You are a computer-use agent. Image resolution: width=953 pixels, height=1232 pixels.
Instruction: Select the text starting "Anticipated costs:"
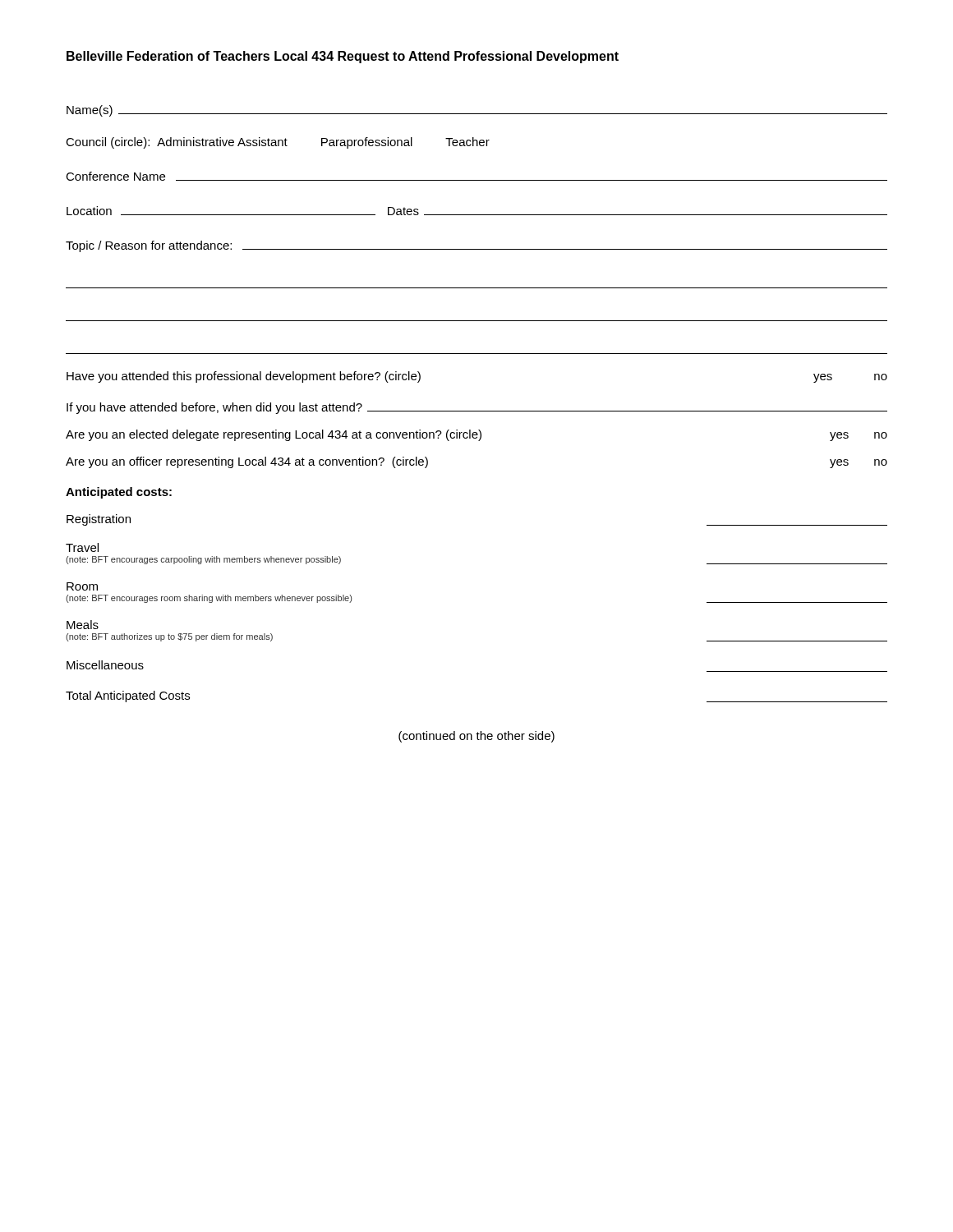(119, 492)
